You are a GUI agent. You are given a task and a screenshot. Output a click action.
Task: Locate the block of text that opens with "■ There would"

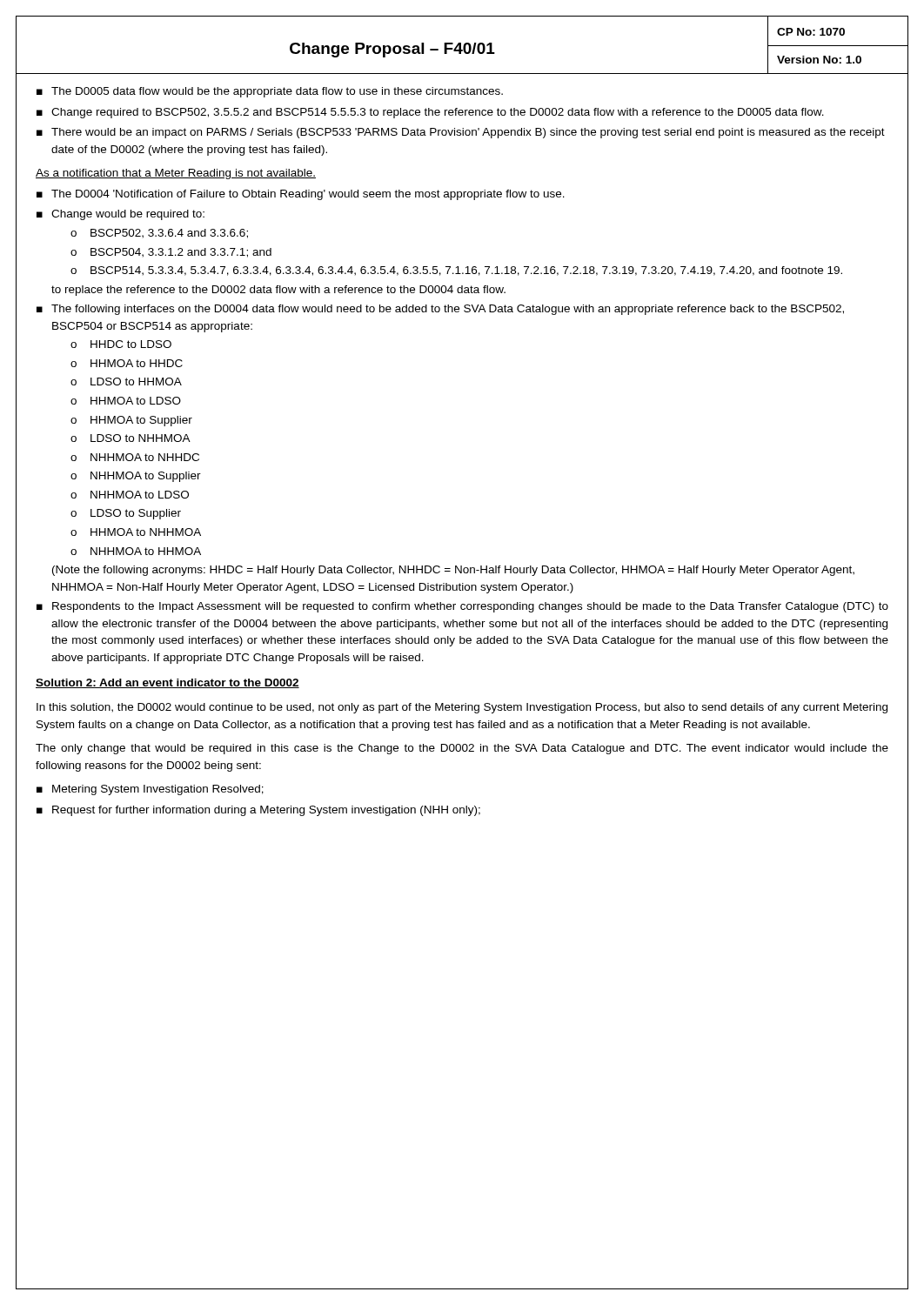pos(462,141)
